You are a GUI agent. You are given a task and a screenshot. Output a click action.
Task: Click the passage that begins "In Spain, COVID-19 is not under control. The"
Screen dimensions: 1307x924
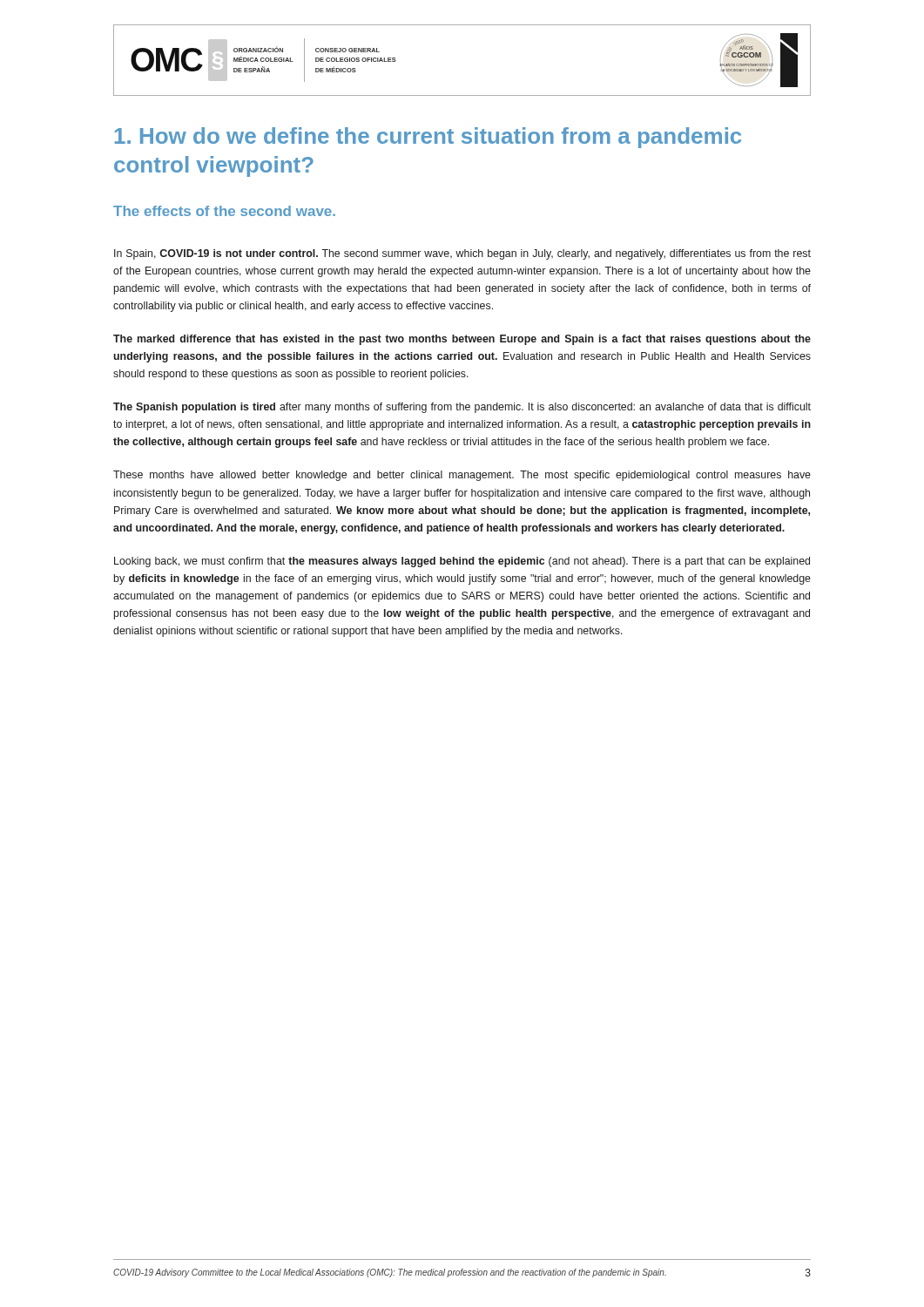click(x=462, y=279)
